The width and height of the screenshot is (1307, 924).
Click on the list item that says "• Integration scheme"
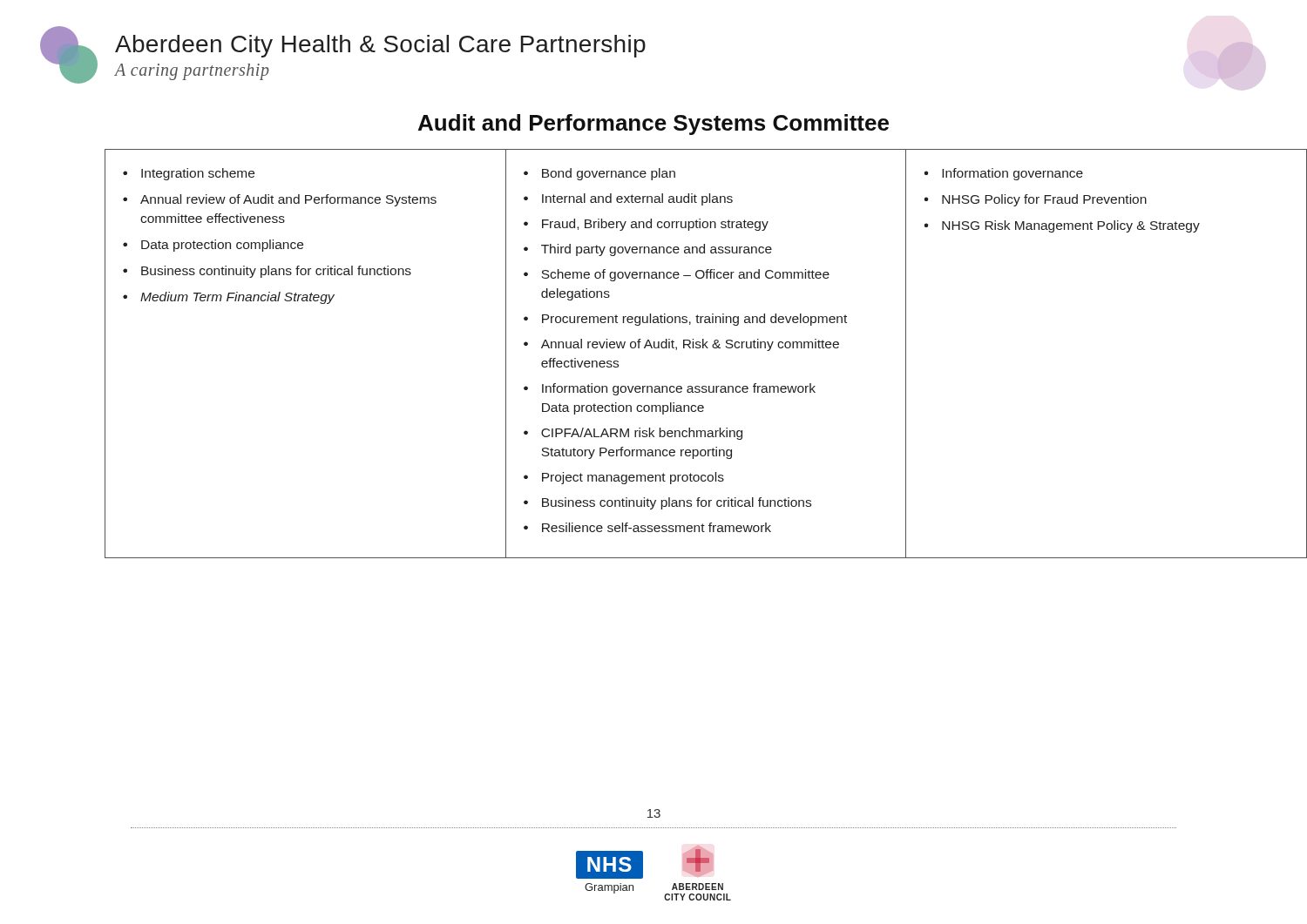coord(189,173)
